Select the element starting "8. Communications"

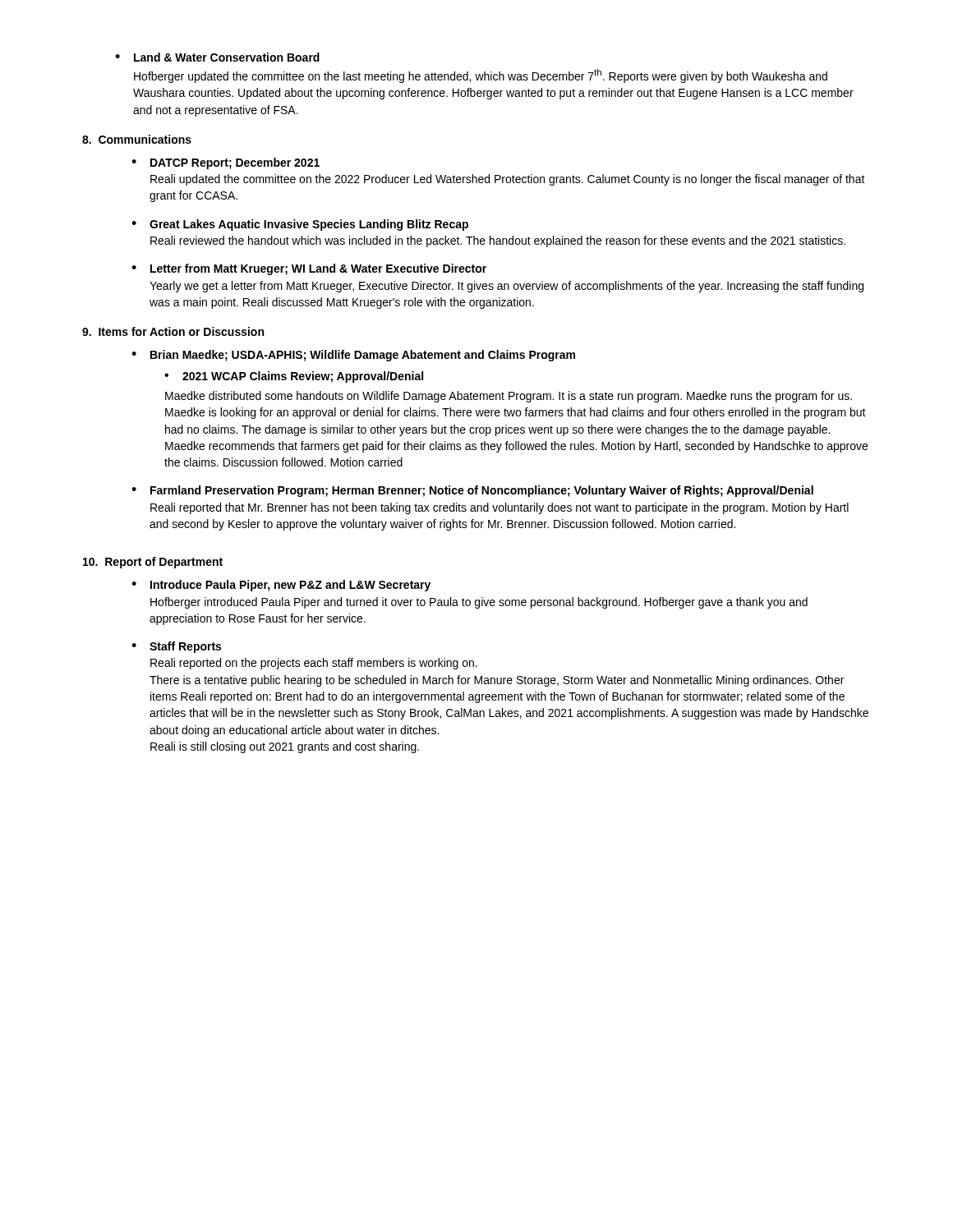137,140
